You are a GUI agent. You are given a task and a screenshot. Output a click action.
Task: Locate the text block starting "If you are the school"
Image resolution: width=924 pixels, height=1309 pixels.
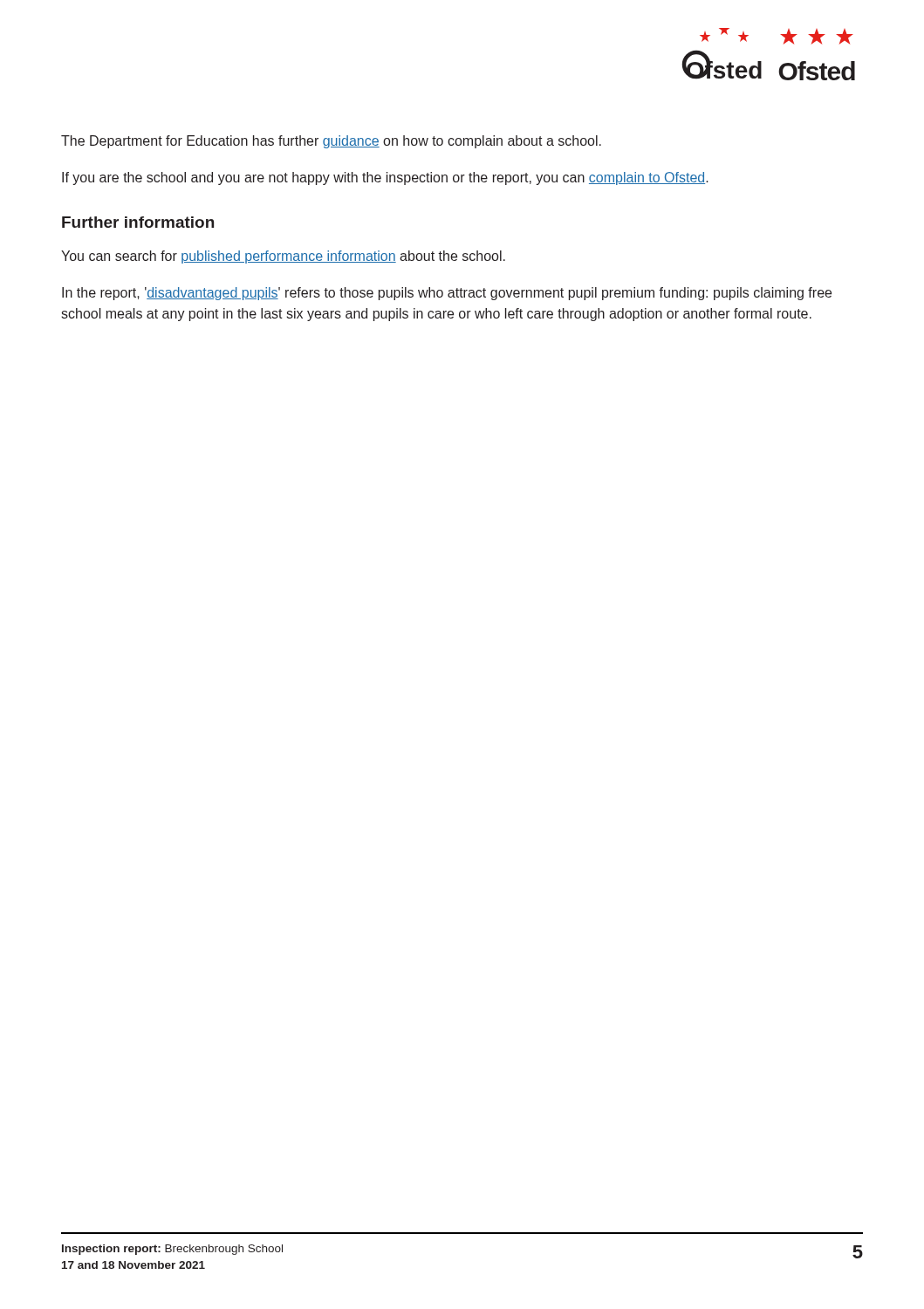point(385,178)
